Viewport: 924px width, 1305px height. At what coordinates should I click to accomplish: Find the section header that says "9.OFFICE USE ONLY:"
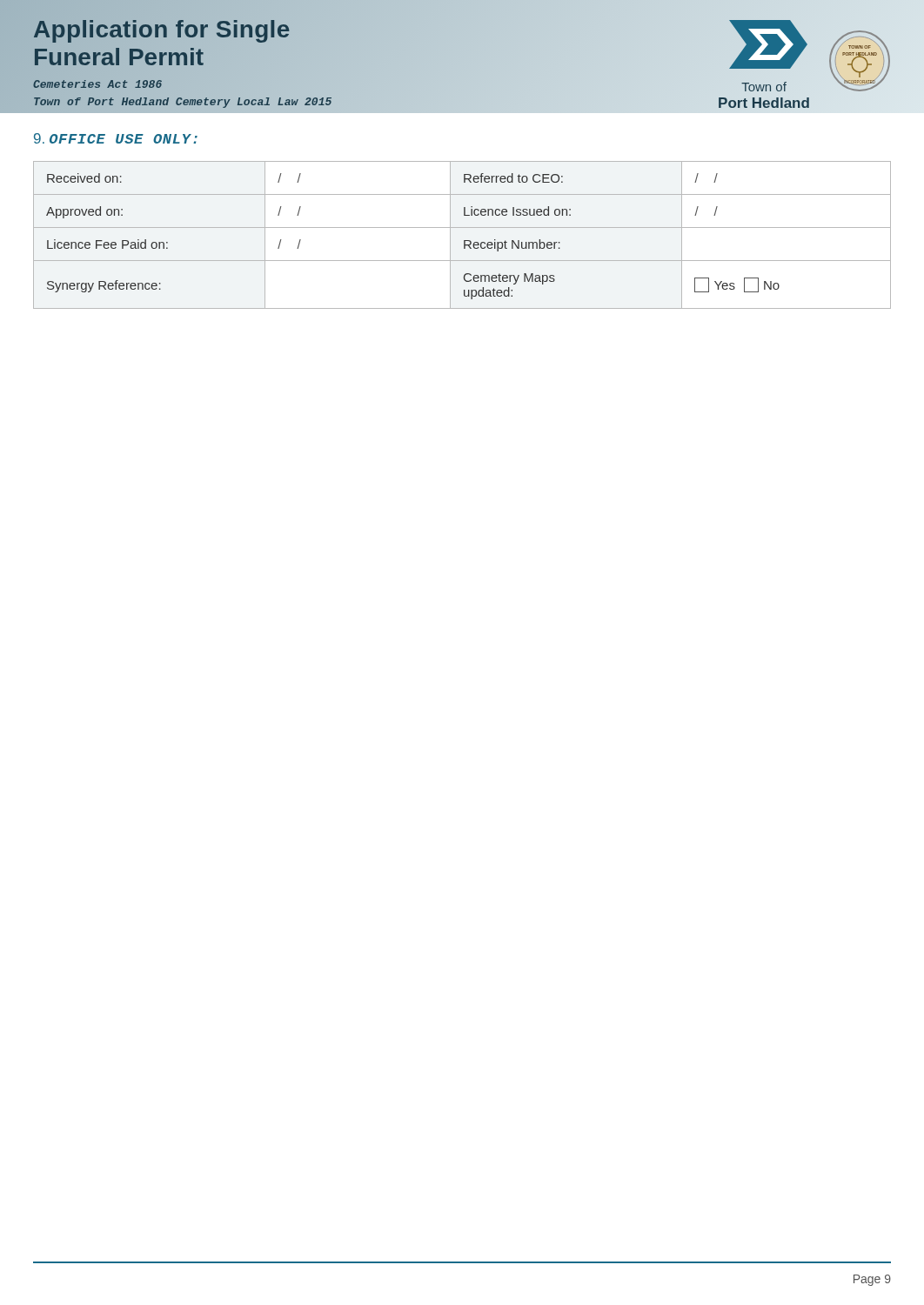117,139
